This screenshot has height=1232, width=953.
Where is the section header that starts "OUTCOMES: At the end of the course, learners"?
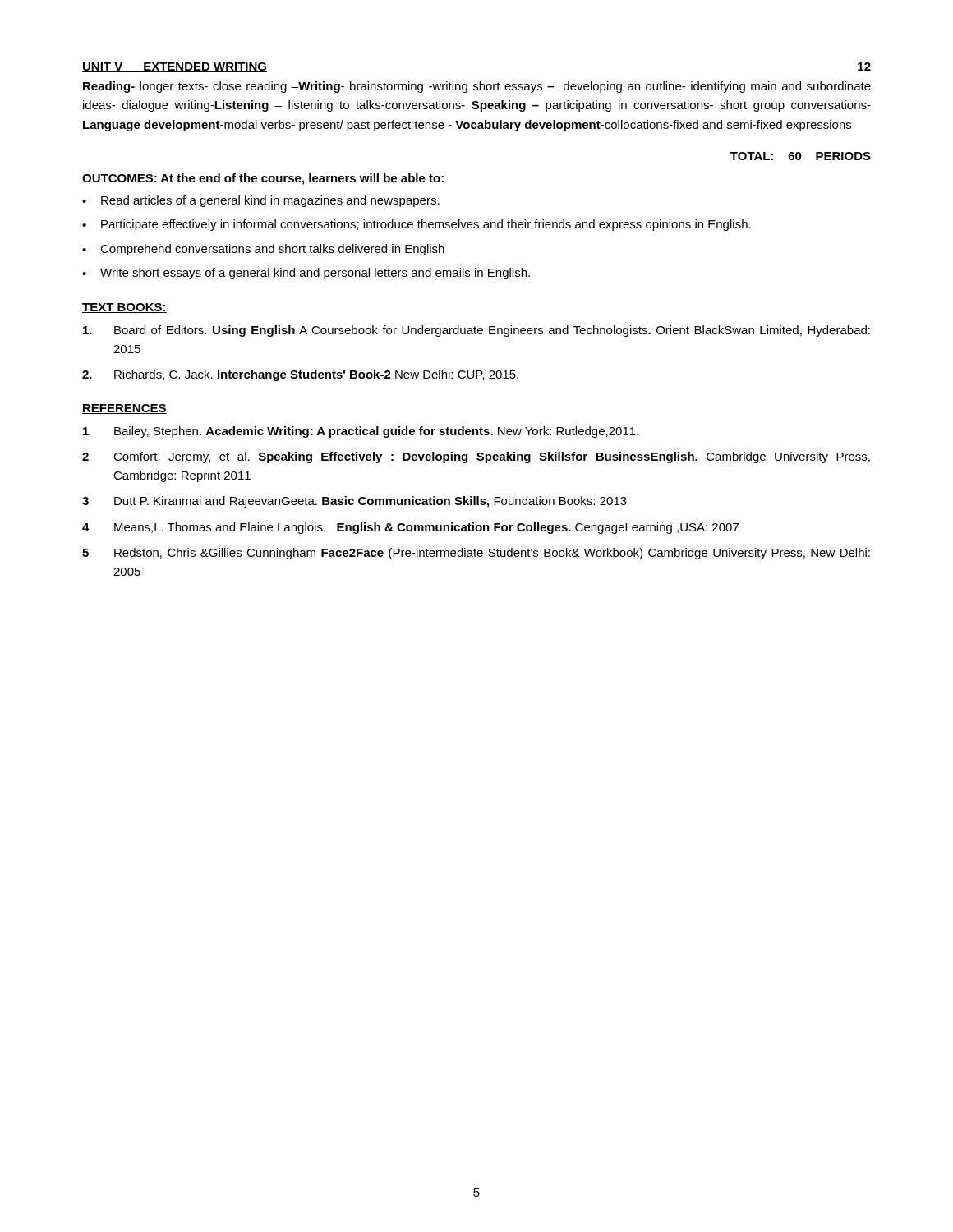click(263, 178)
